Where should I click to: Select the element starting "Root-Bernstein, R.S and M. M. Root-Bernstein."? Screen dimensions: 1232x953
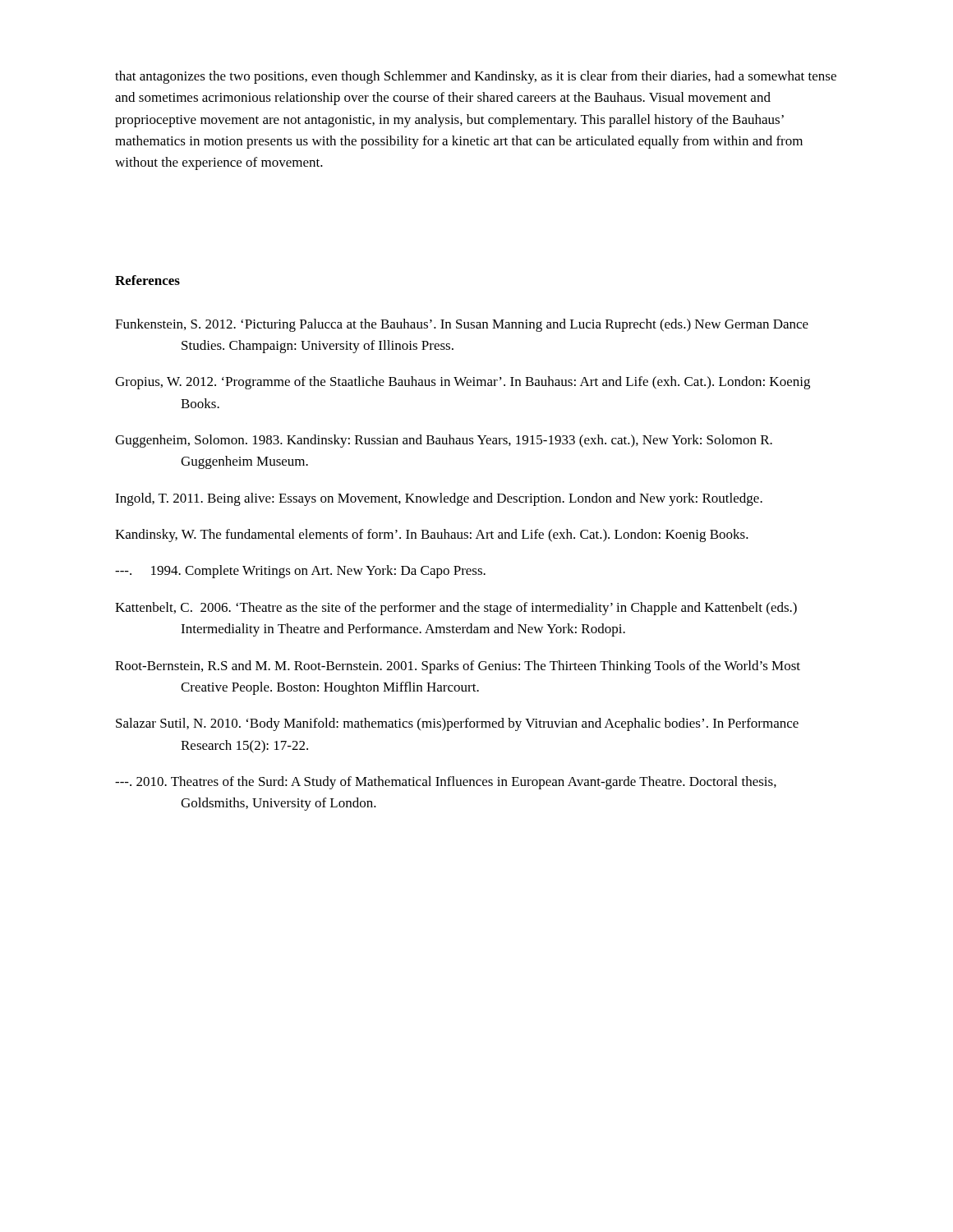click(458, 676)
